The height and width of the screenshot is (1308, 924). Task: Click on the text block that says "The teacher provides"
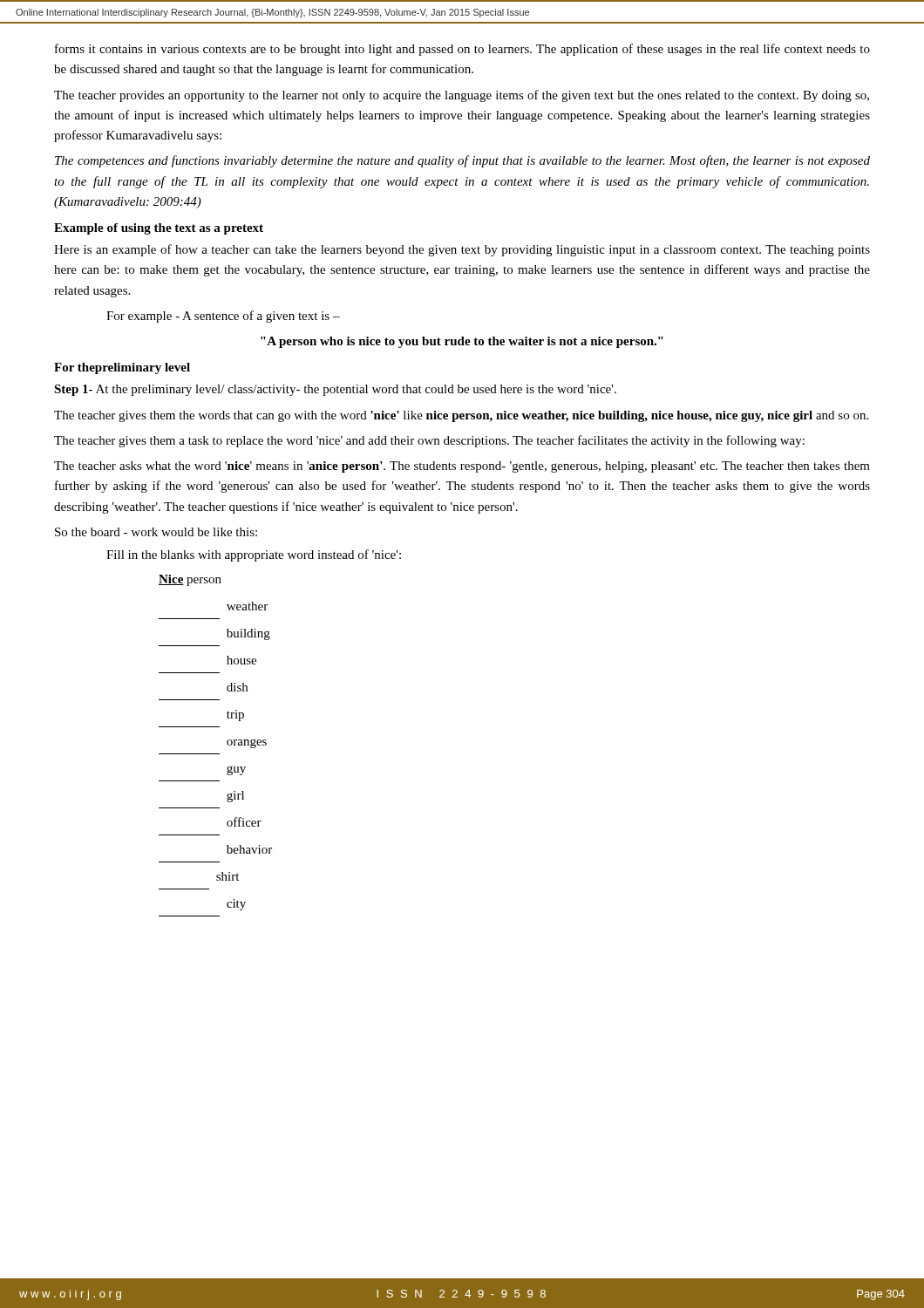(x=462, y=115)
